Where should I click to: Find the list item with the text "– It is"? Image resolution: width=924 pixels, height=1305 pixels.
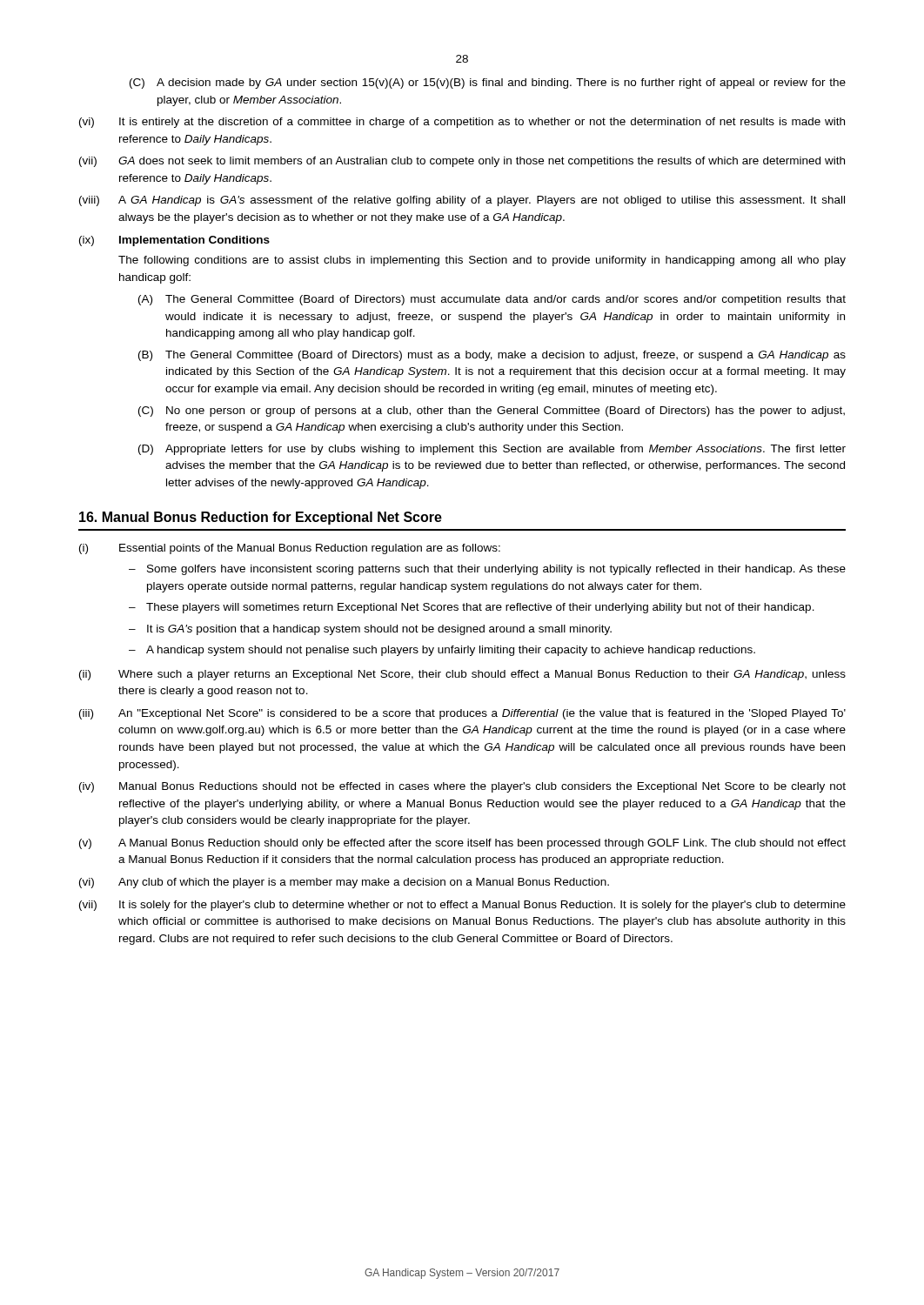[487, 628]
